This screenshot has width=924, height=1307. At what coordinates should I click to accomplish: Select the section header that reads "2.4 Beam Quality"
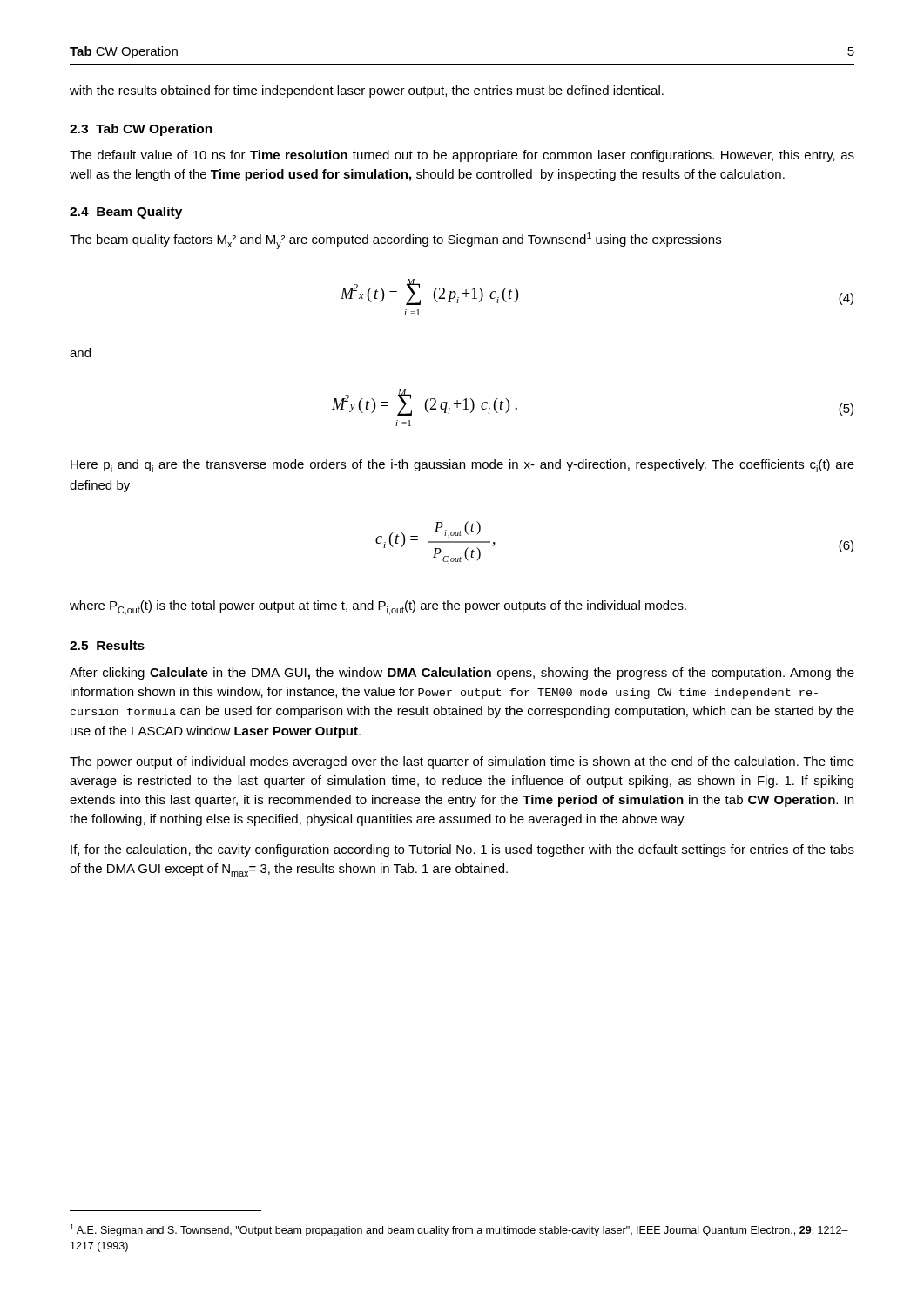click(x=126, y=212)
